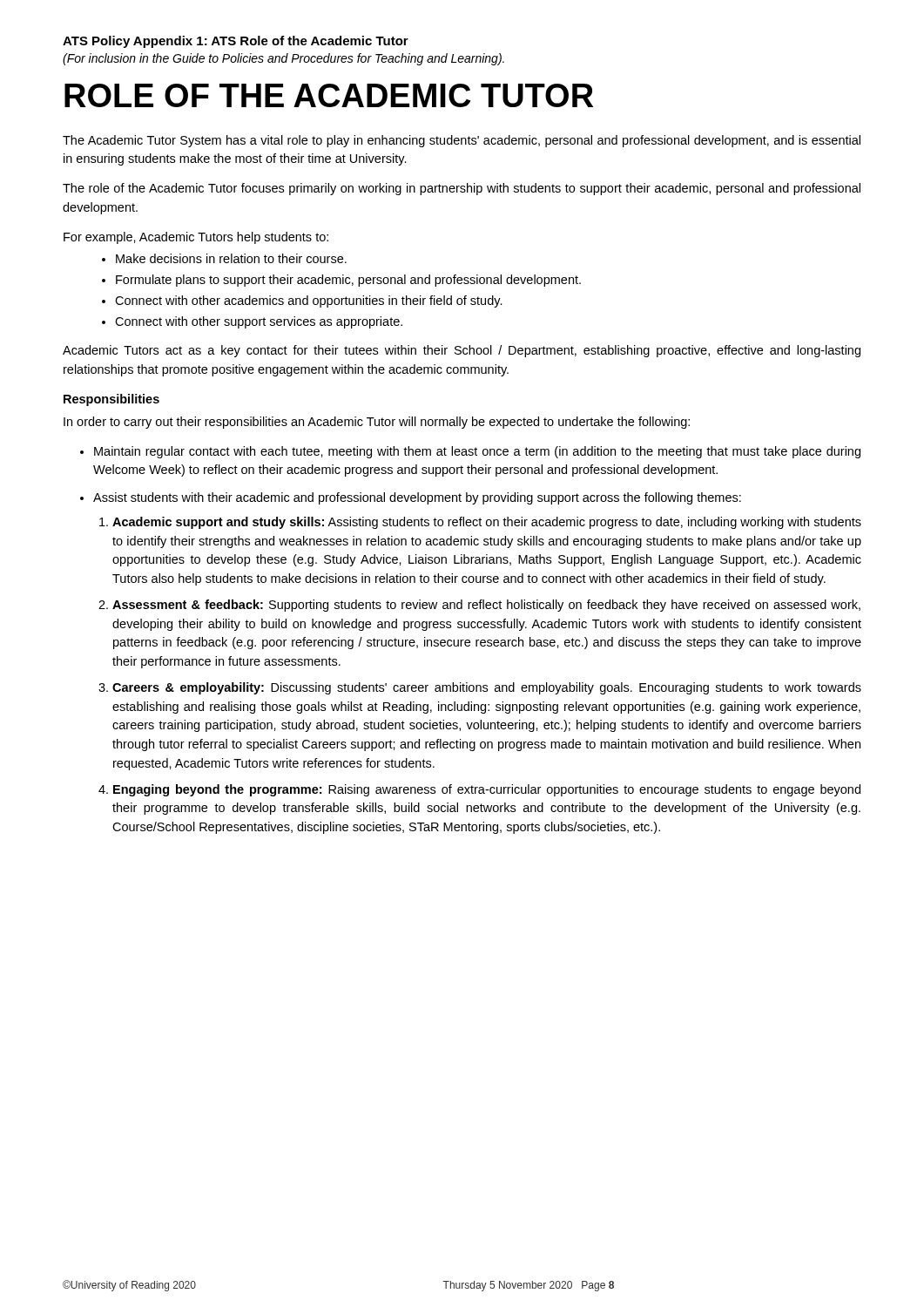The width and height of the screenshot is (924, 1307).
Task: Locate the passage starting "ROLE OF THE"
Action: 328,96
